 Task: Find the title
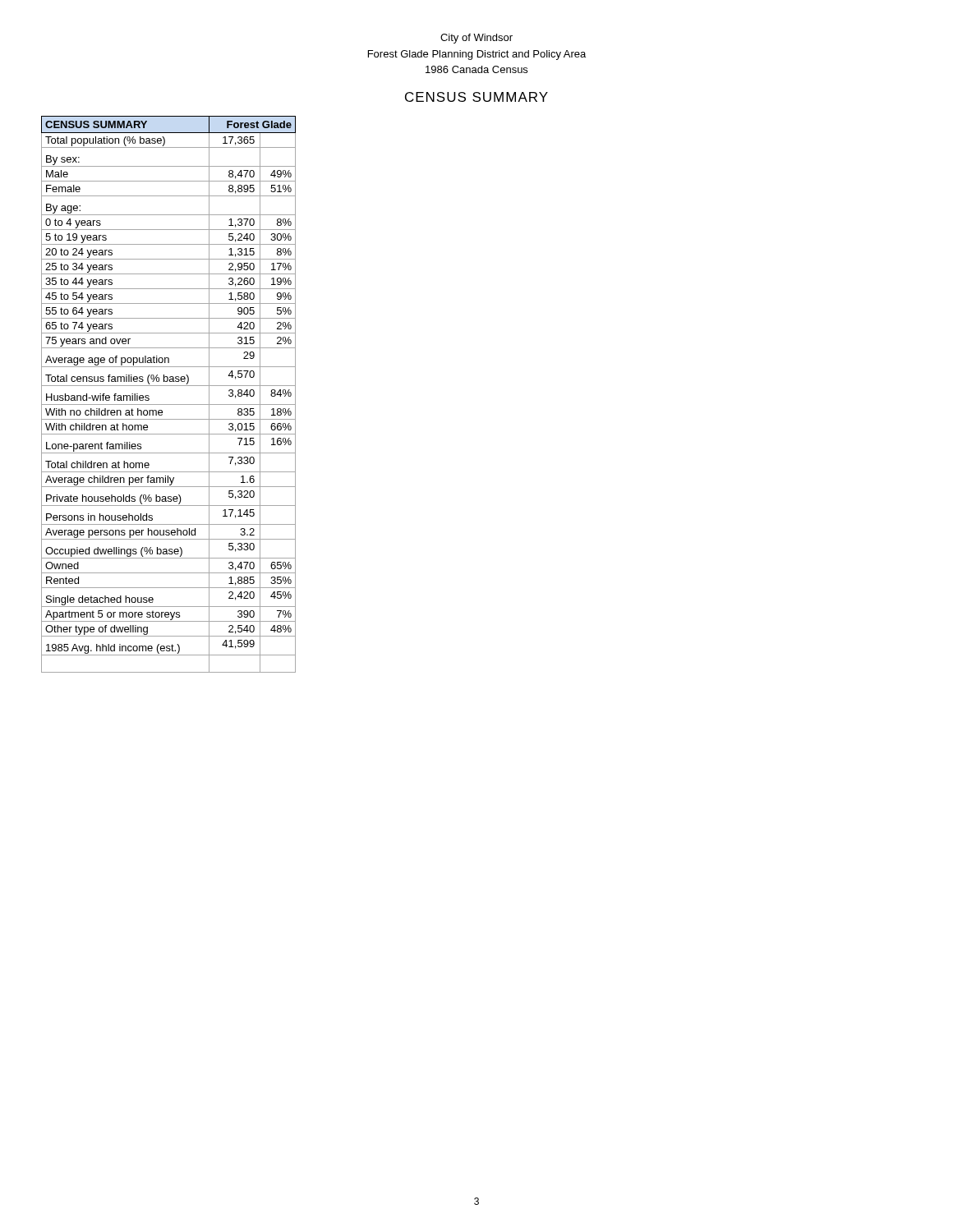(x=476, y=97)
